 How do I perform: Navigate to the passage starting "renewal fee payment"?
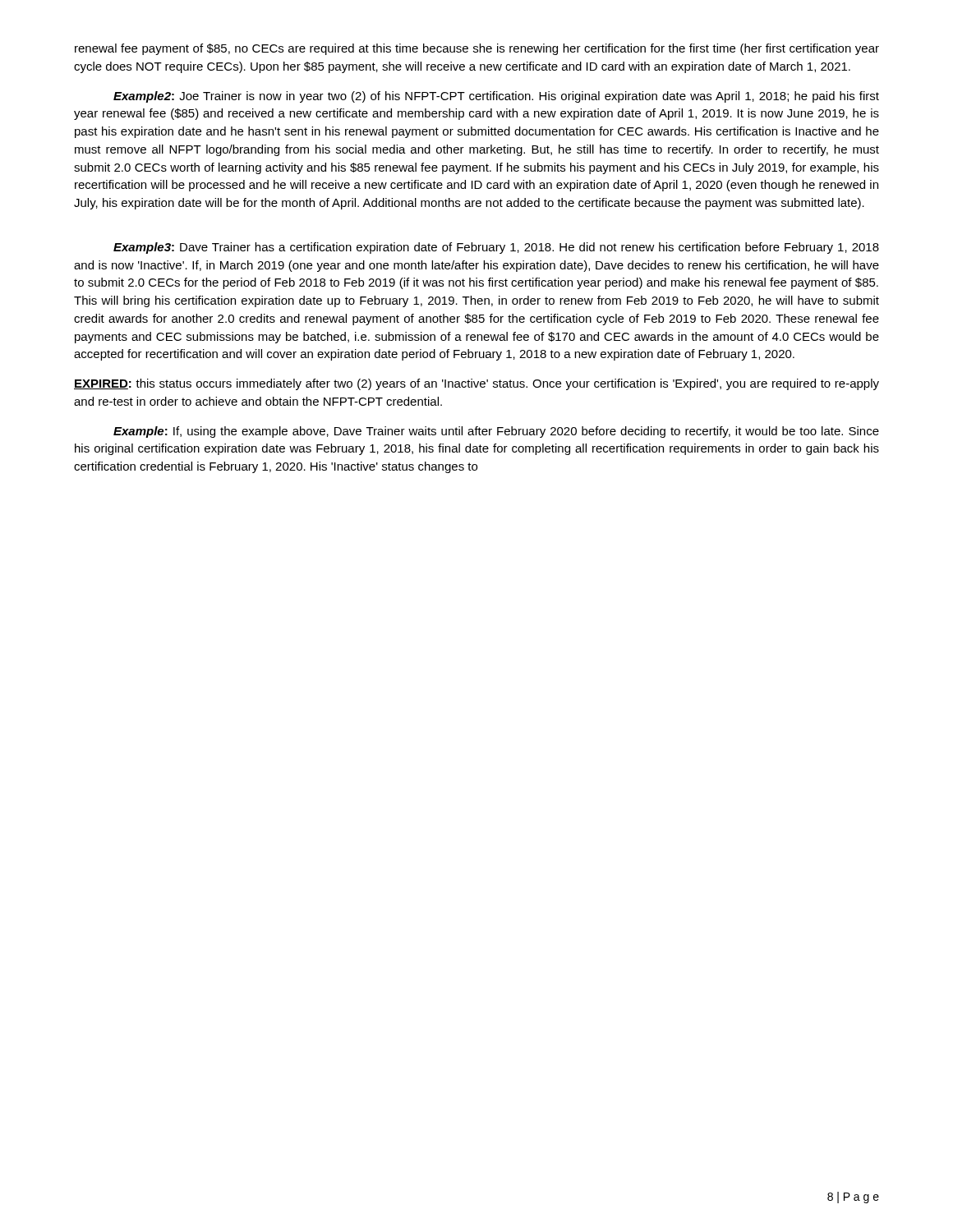coord(476,57)
